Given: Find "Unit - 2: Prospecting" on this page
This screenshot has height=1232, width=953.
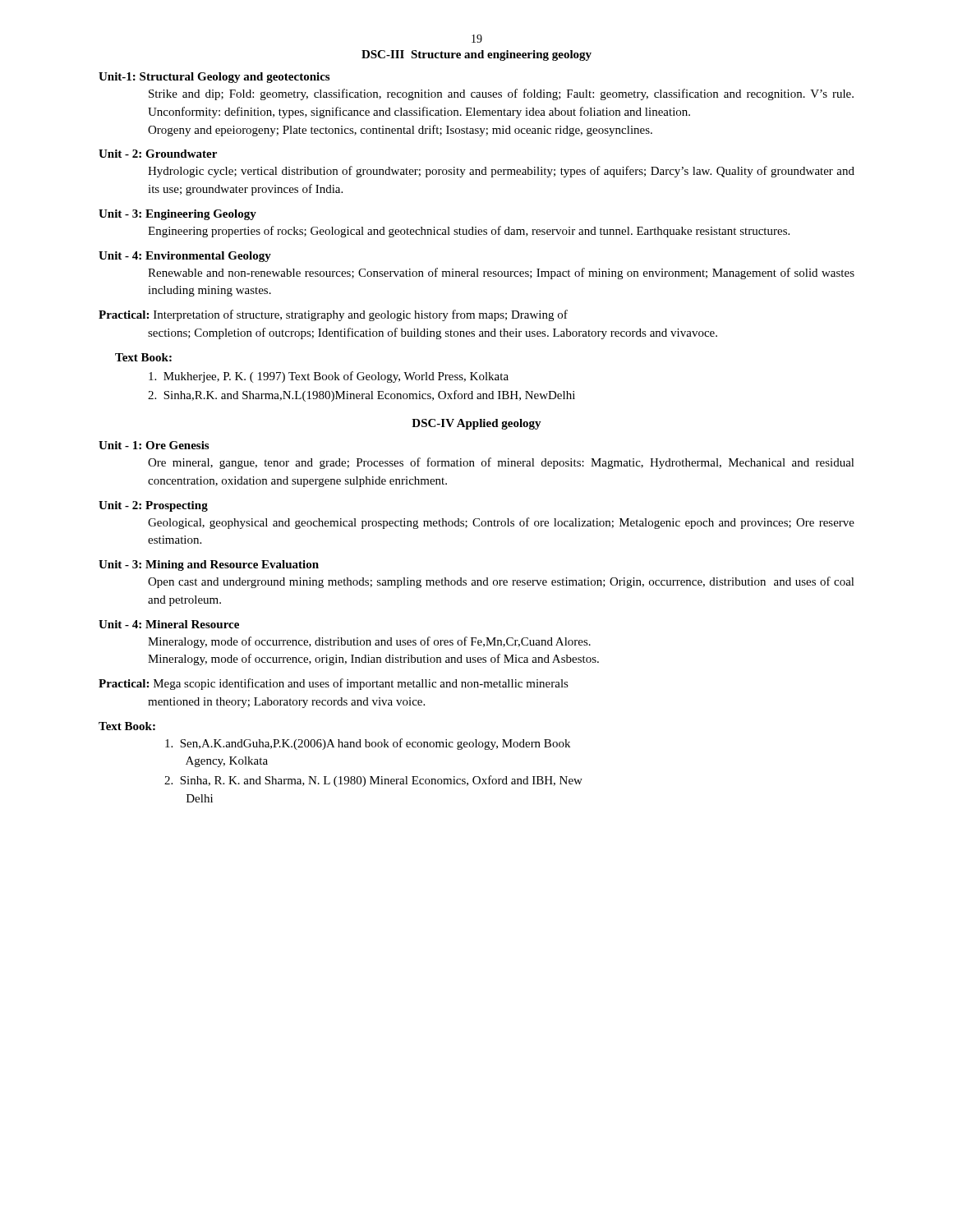Looking at the screenshot, I should [153, 505].
